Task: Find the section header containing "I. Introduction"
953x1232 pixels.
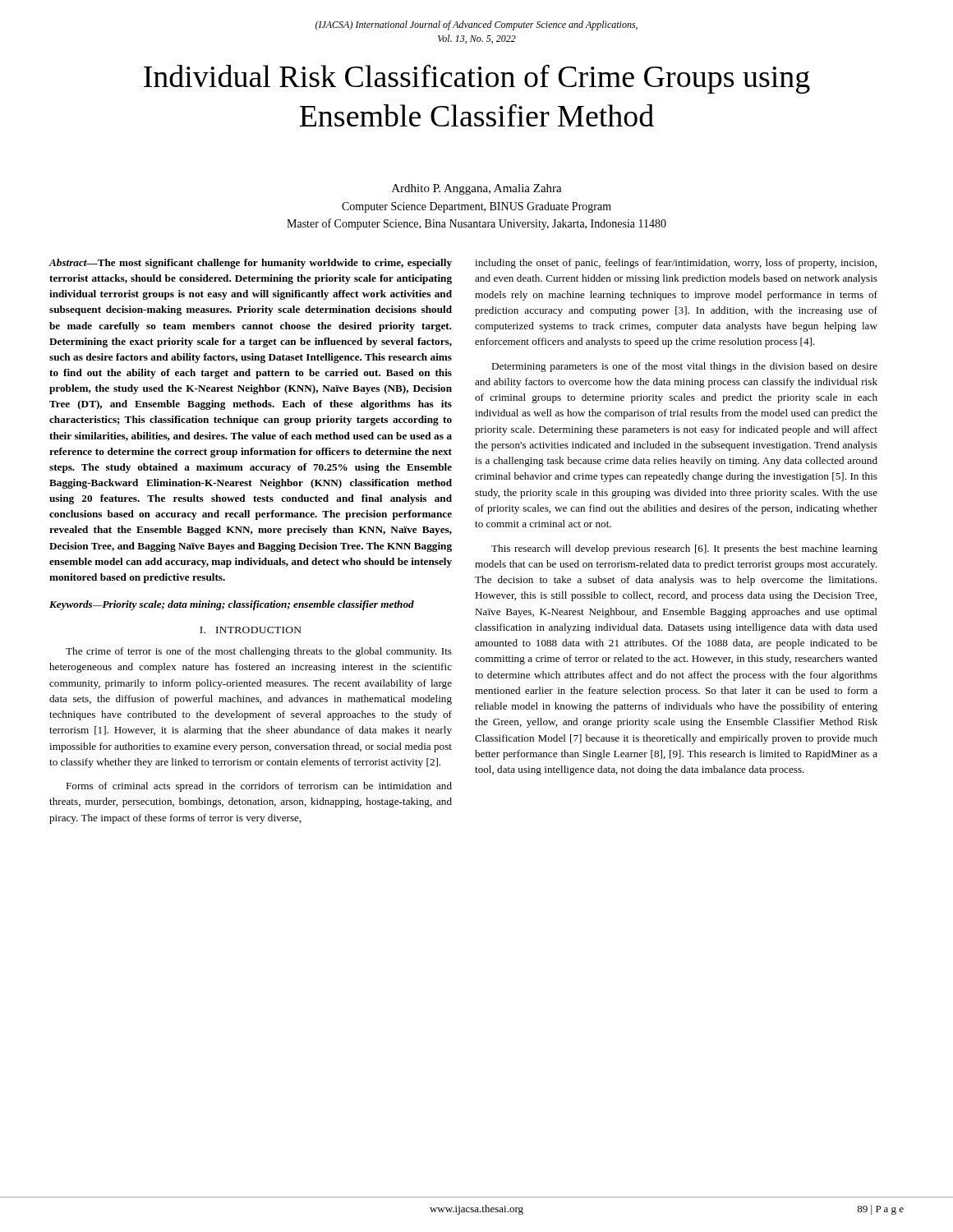Action: (251, 630)
